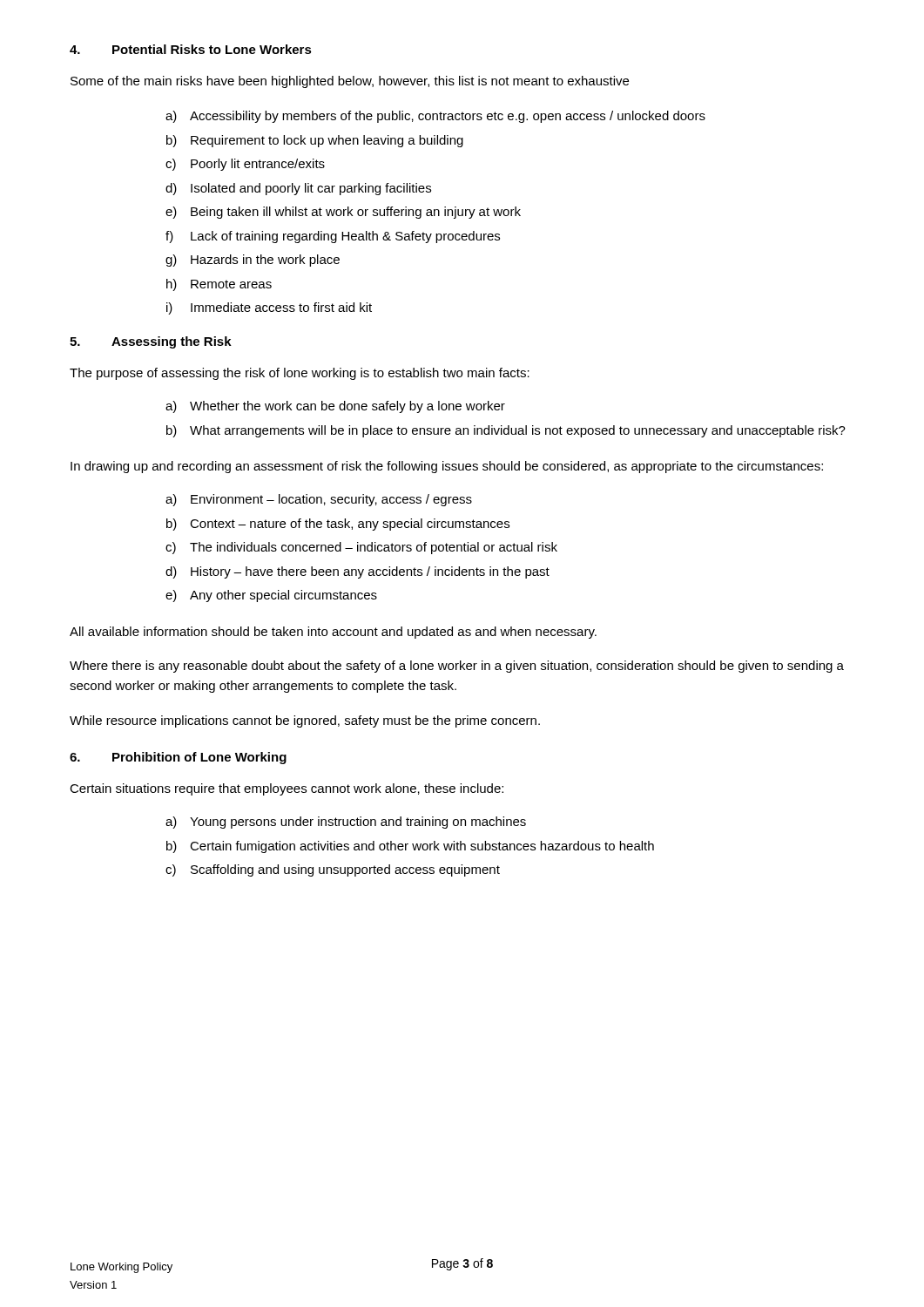Viewport: 924px width, 1307px height.
Task: Find "5. Assessing the Risk" on this page
Action: pyautogui.click(x=150, y=341)
